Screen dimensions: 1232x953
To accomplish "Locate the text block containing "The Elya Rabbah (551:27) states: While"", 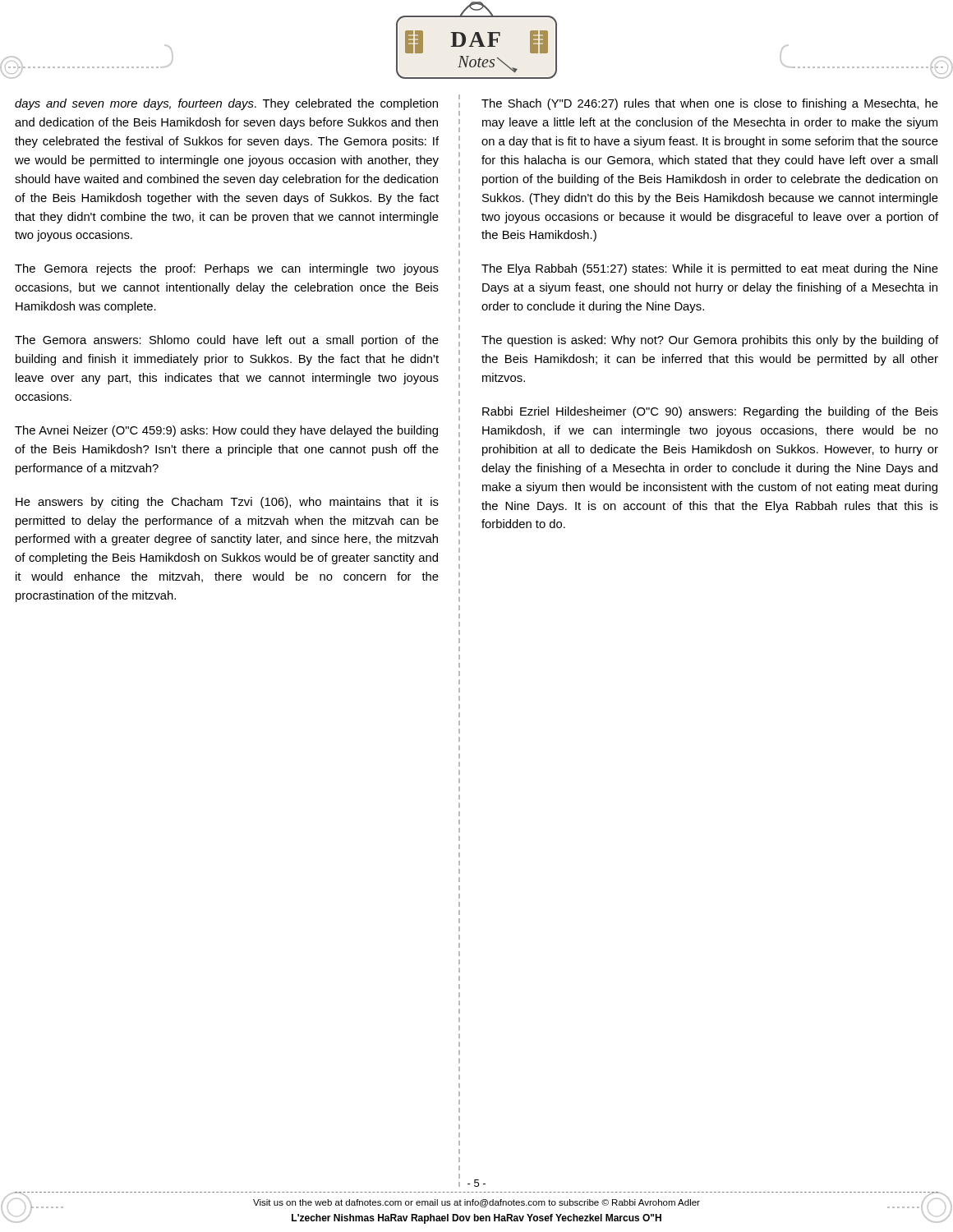I will [x=710, y=288].
